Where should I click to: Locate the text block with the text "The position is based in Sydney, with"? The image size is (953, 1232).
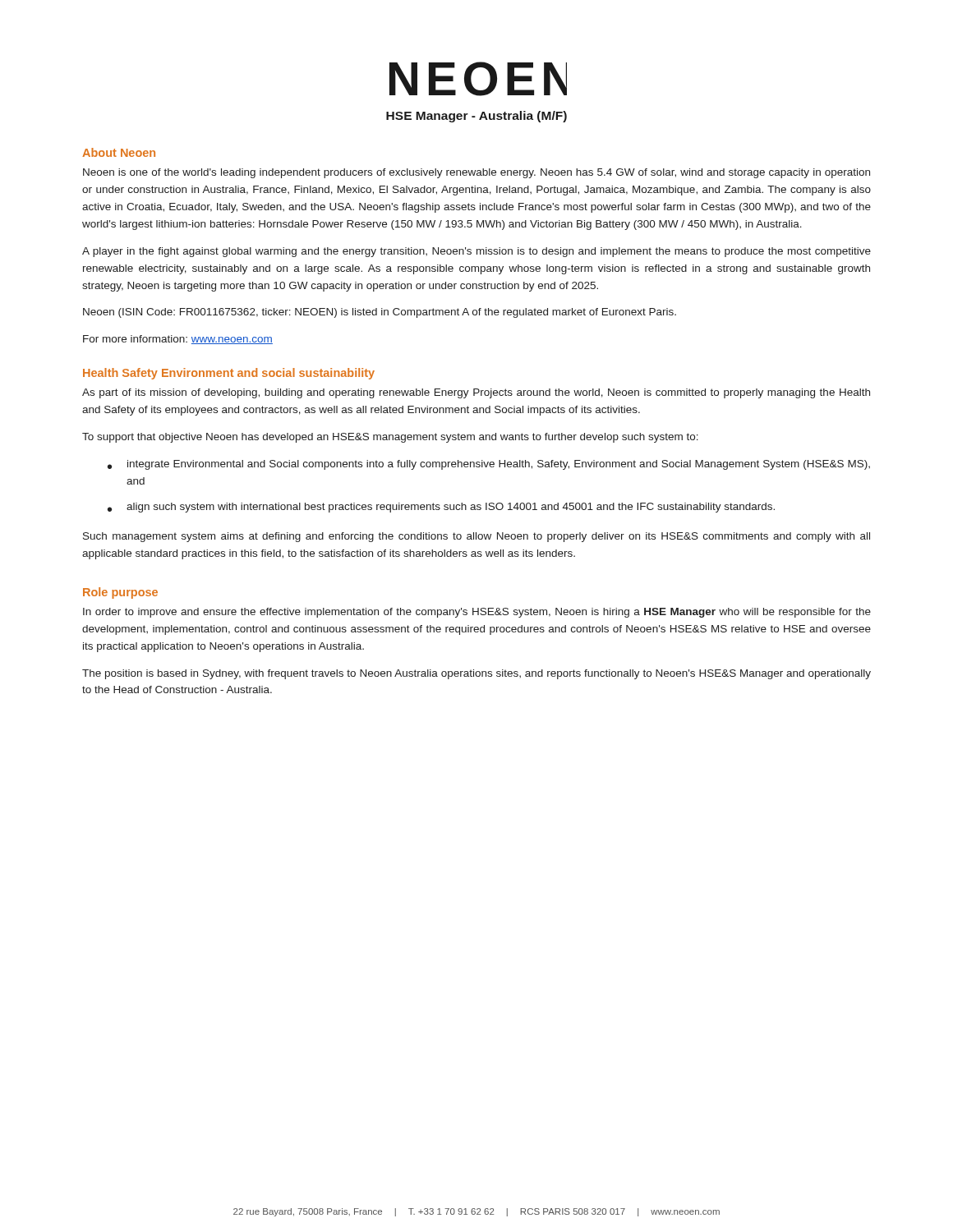coord(476,681)
